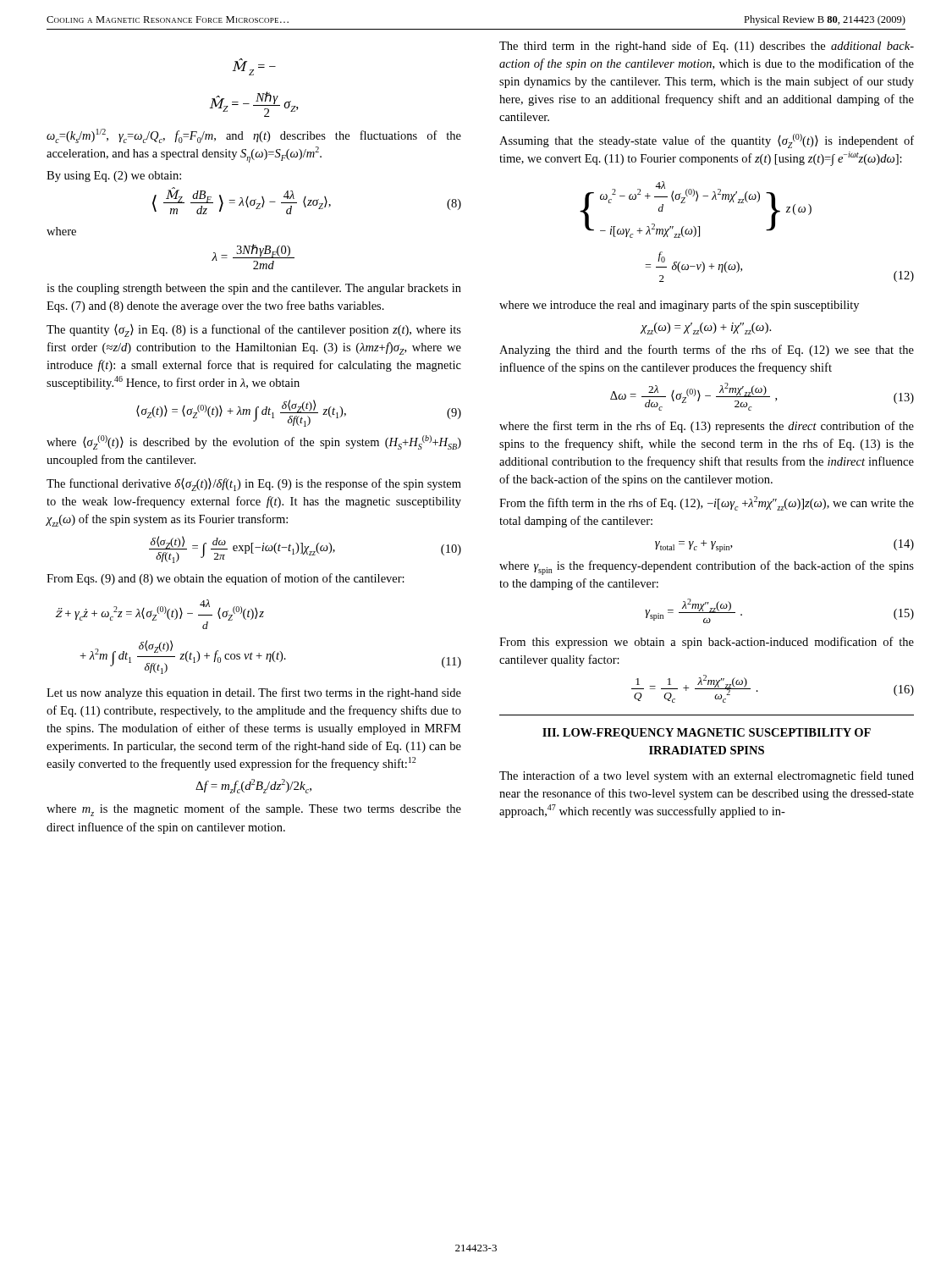952x1270 pixels.
Task: Point to the block beginning "The interaction of"
Action: (x=707, y=793)
